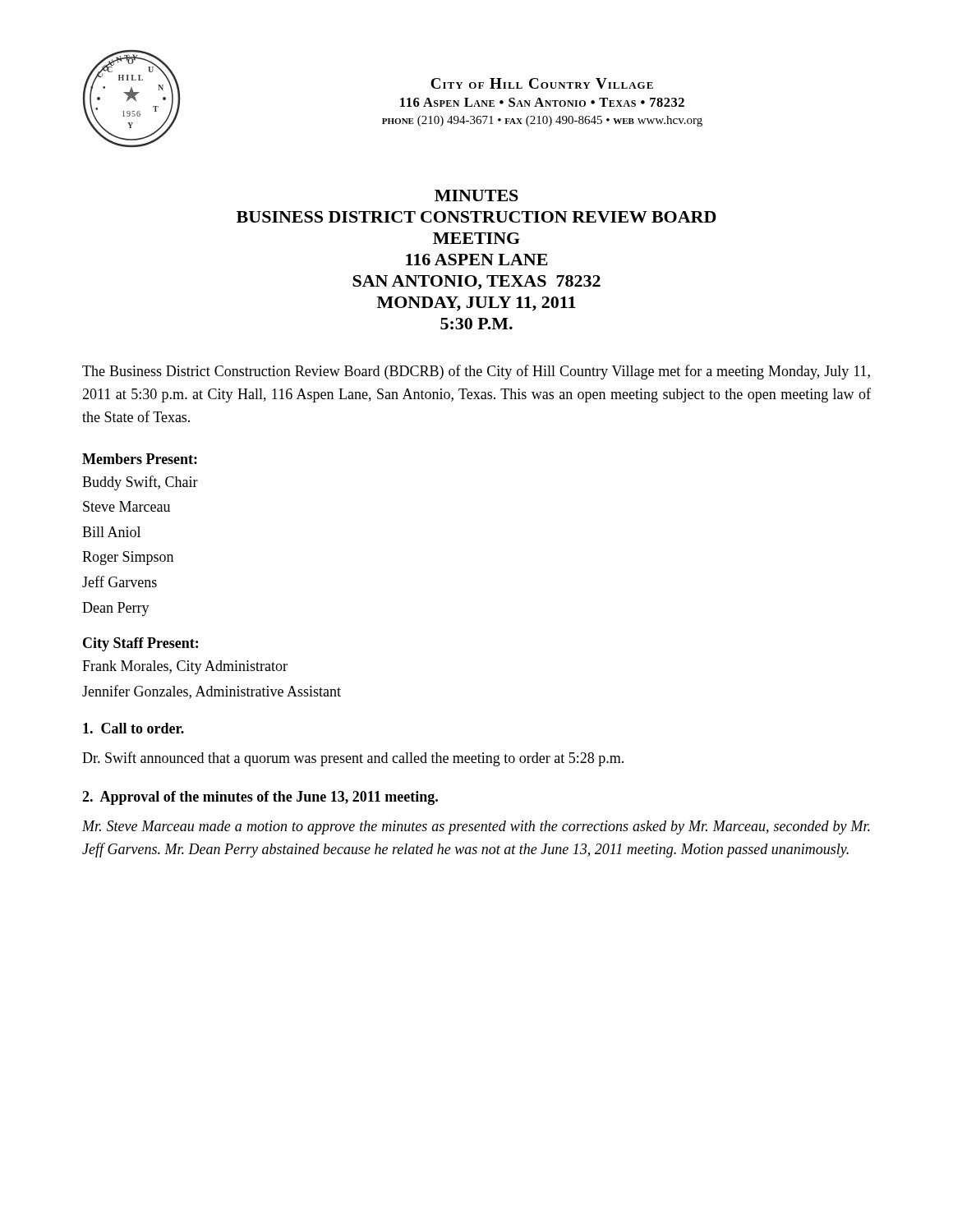Click on the section header that reads "1. Call to order."
The height and width of the screenshot is (1232, 953).
coord(133,729)
